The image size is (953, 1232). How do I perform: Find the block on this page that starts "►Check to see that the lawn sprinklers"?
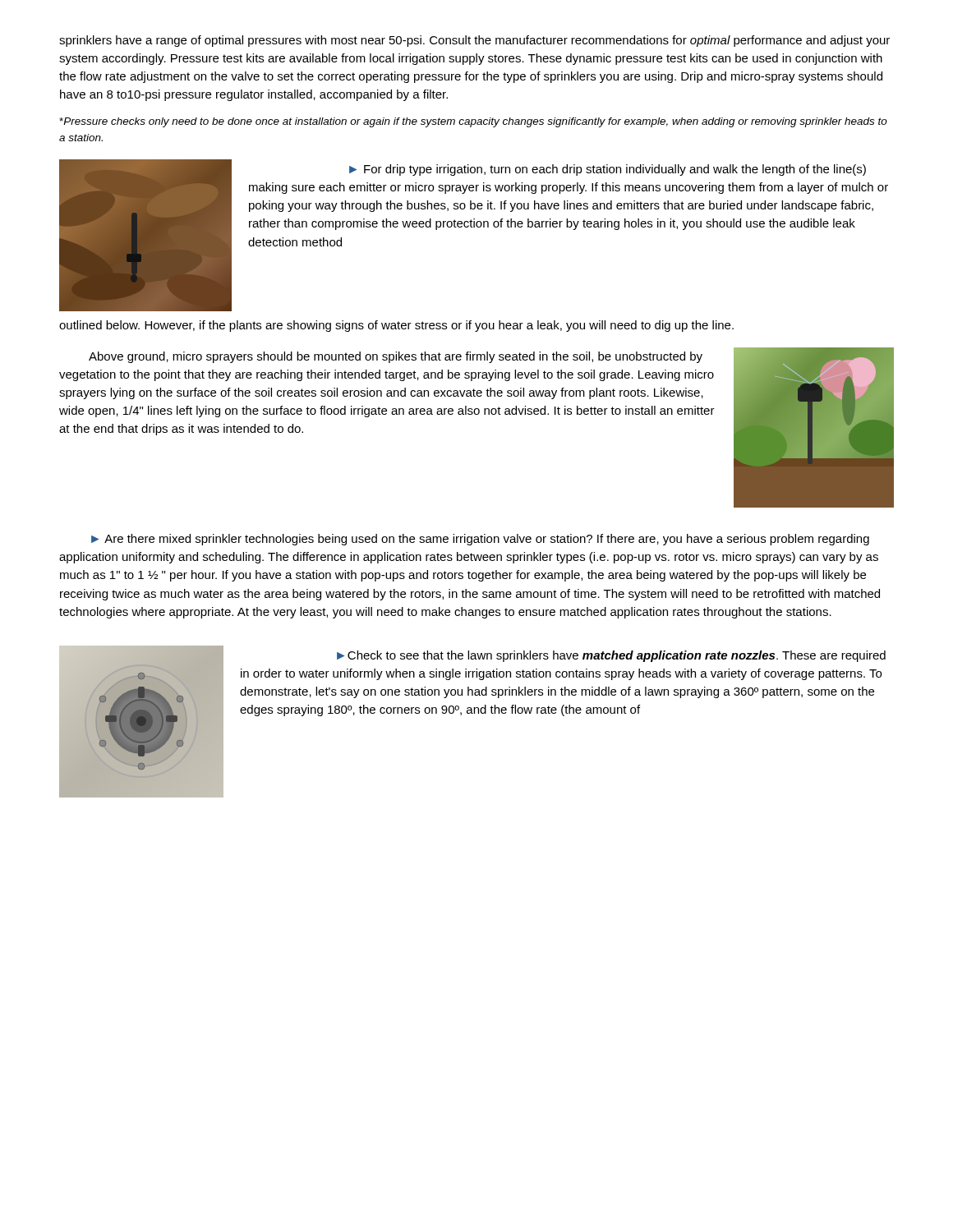coord(563,682)
